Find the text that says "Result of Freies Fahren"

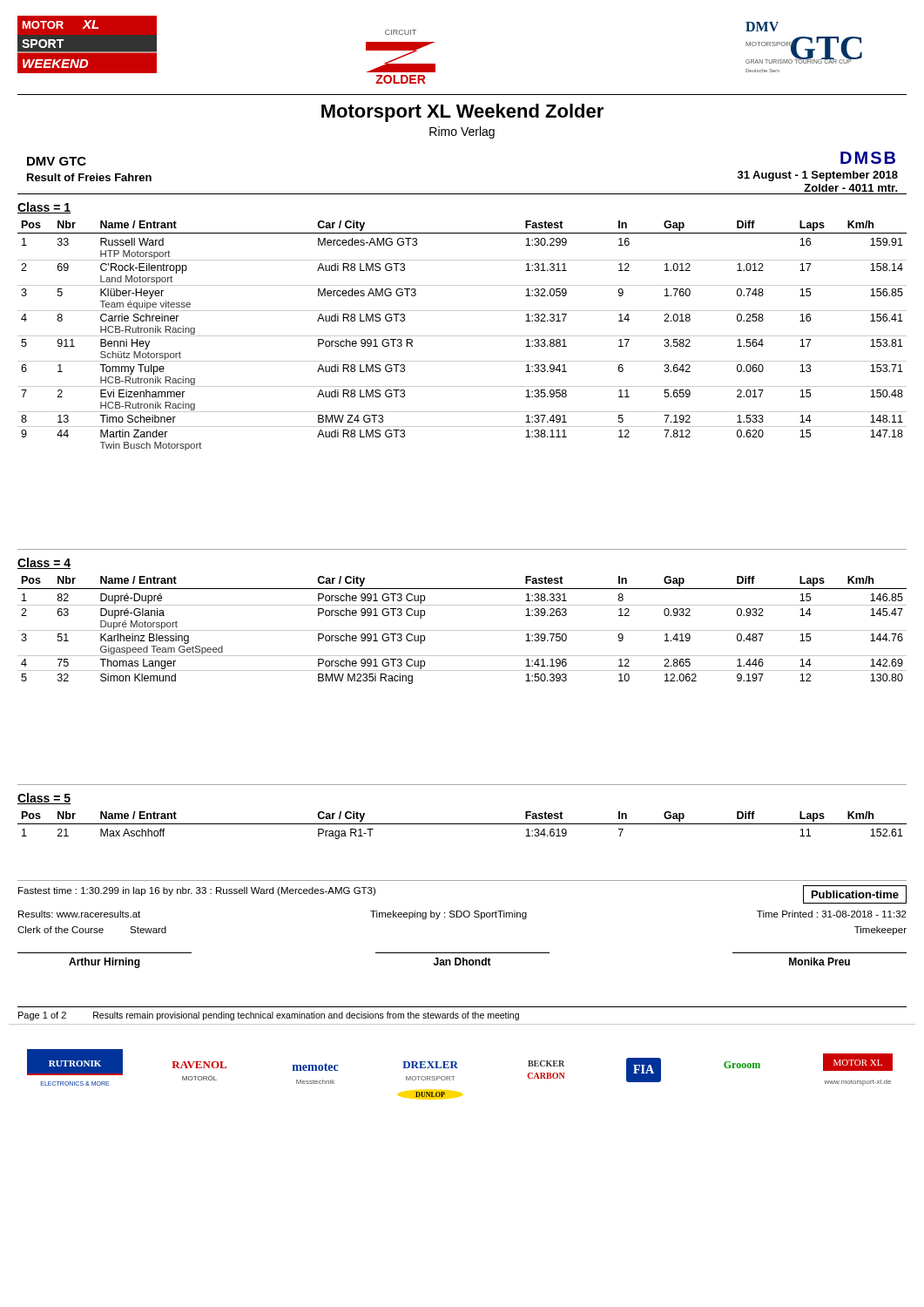[89, 177]
